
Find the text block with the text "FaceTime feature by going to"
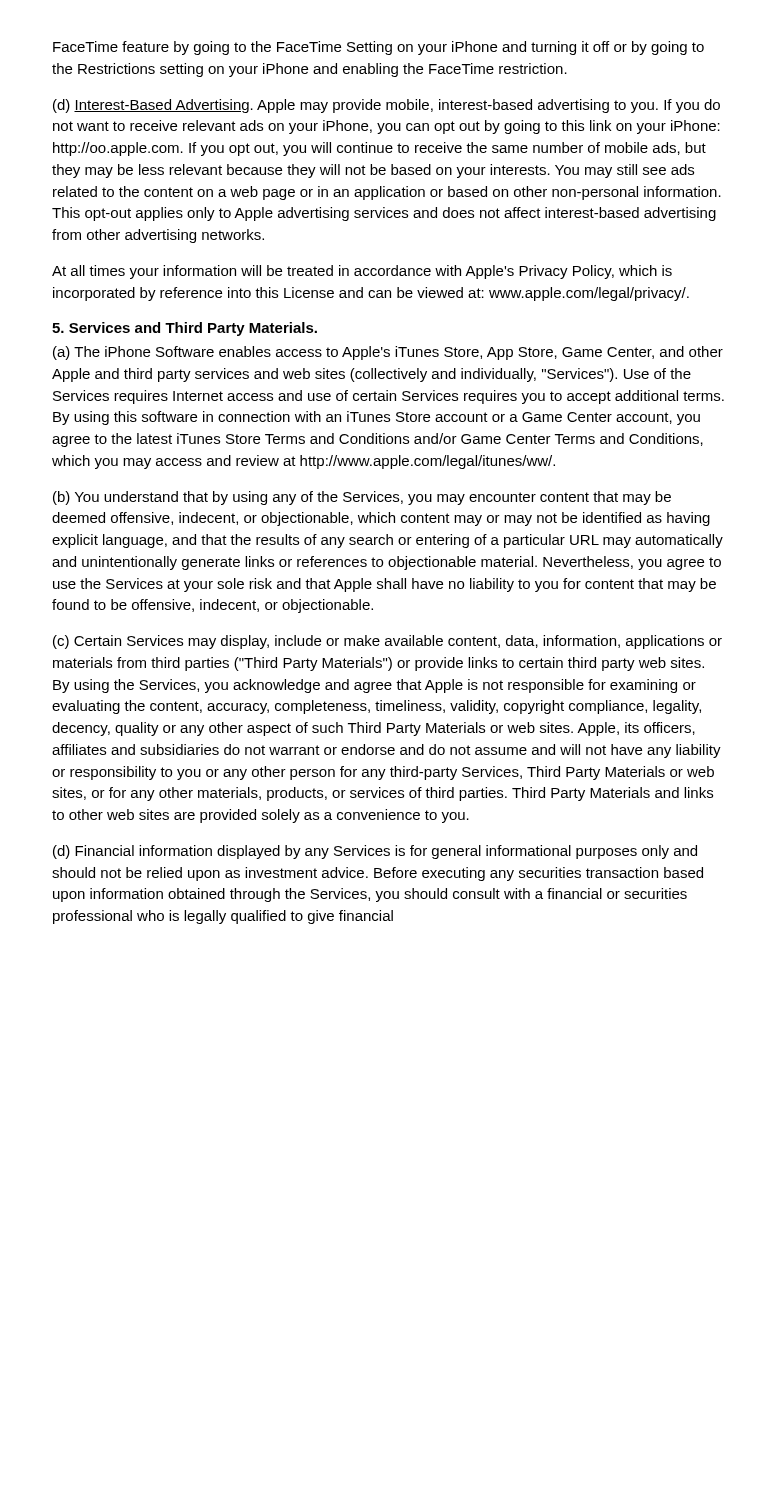378,57
